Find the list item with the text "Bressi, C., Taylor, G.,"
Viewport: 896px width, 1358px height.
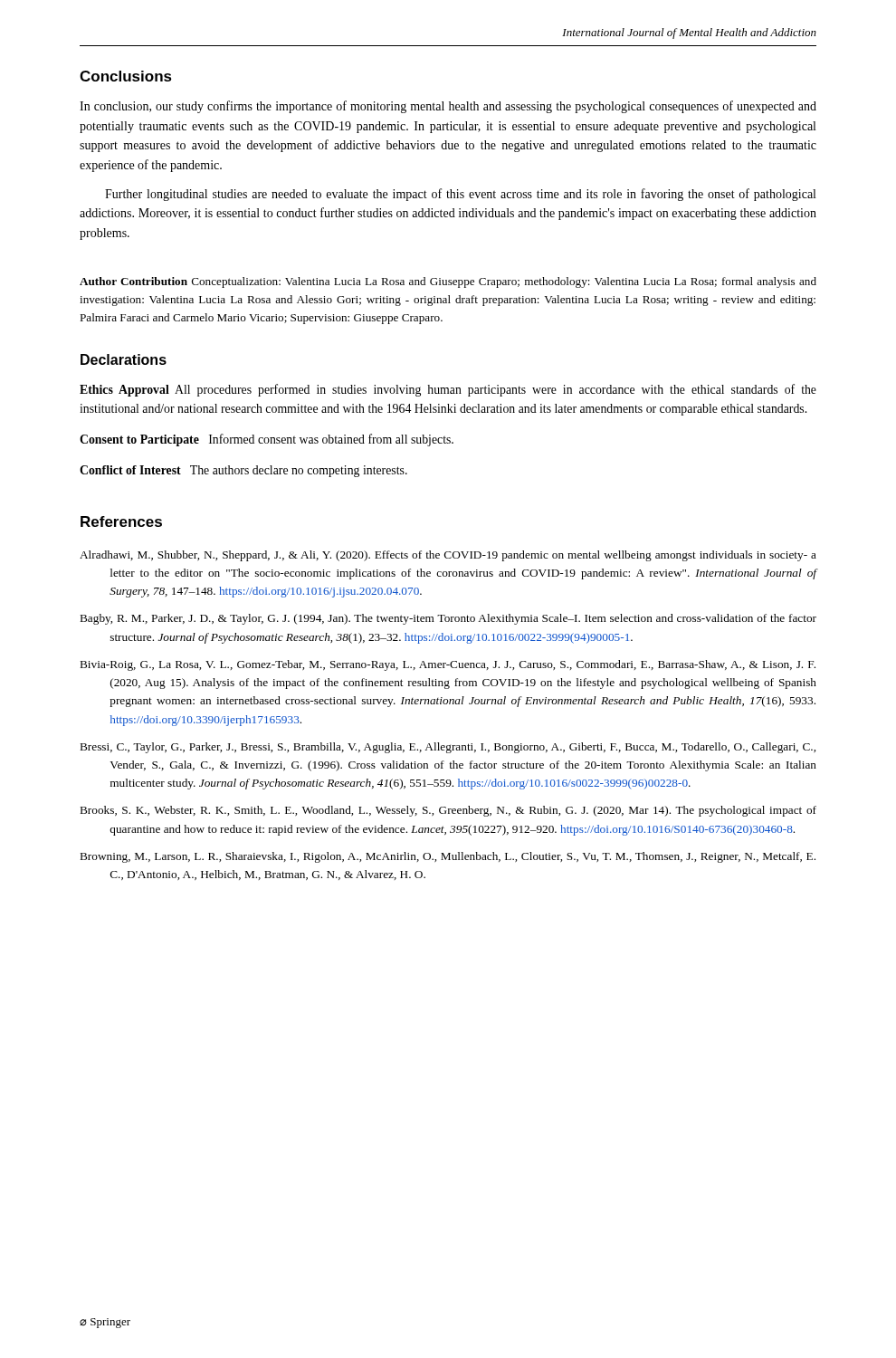(x=448, y=764)
